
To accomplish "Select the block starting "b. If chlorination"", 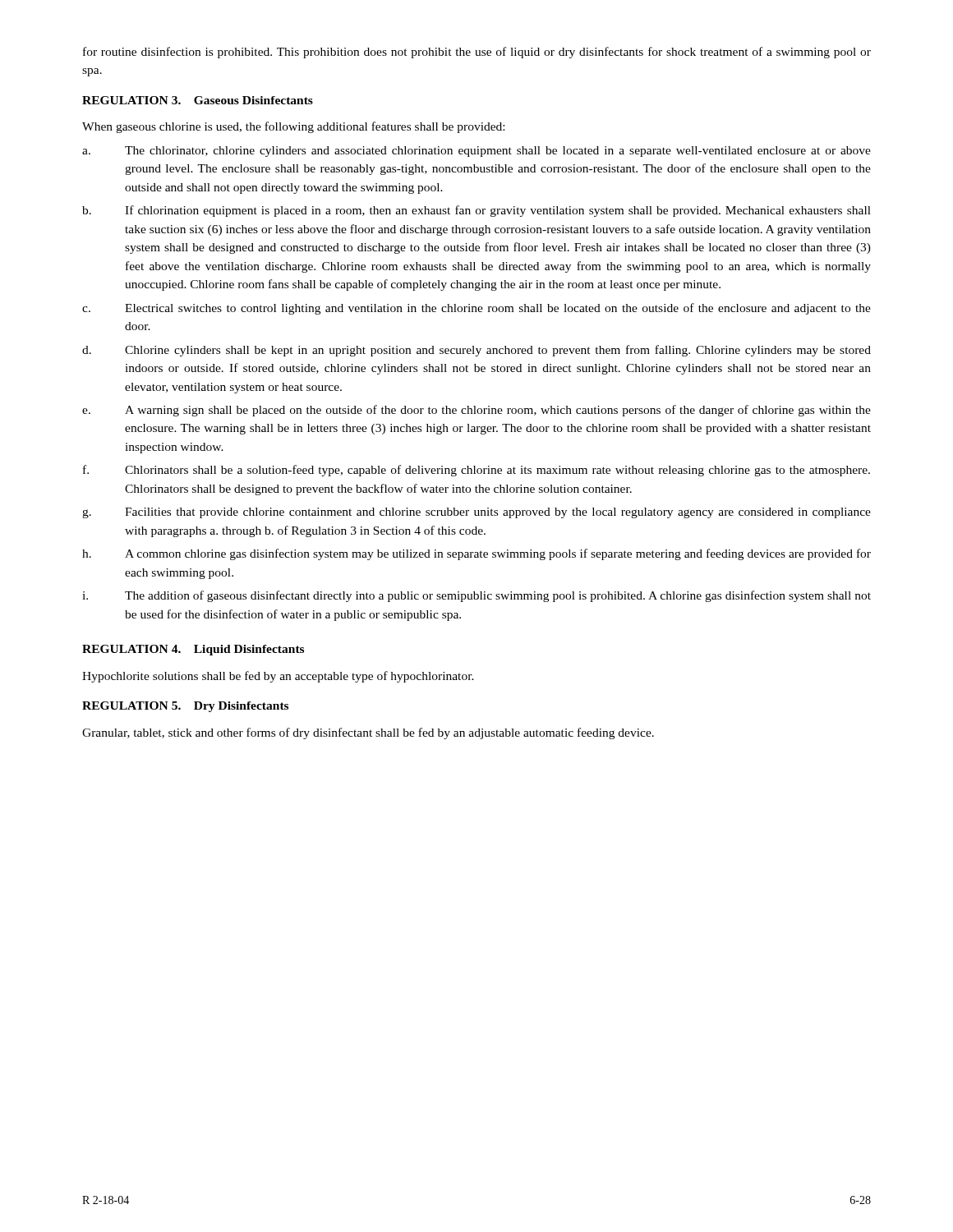I will 476,248.
